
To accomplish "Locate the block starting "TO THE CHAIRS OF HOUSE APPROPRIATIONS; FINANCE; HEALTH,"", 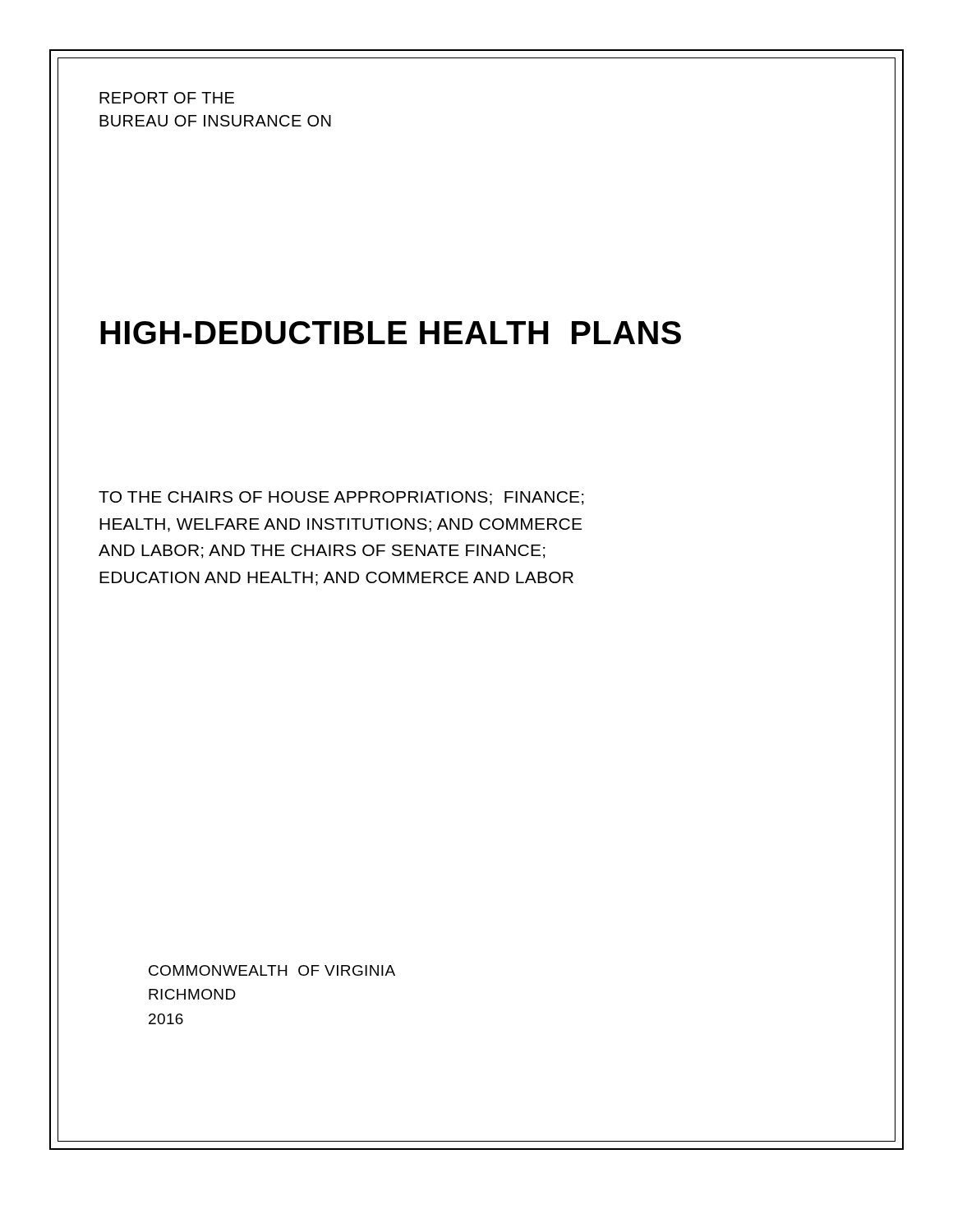I will point(342,537).
